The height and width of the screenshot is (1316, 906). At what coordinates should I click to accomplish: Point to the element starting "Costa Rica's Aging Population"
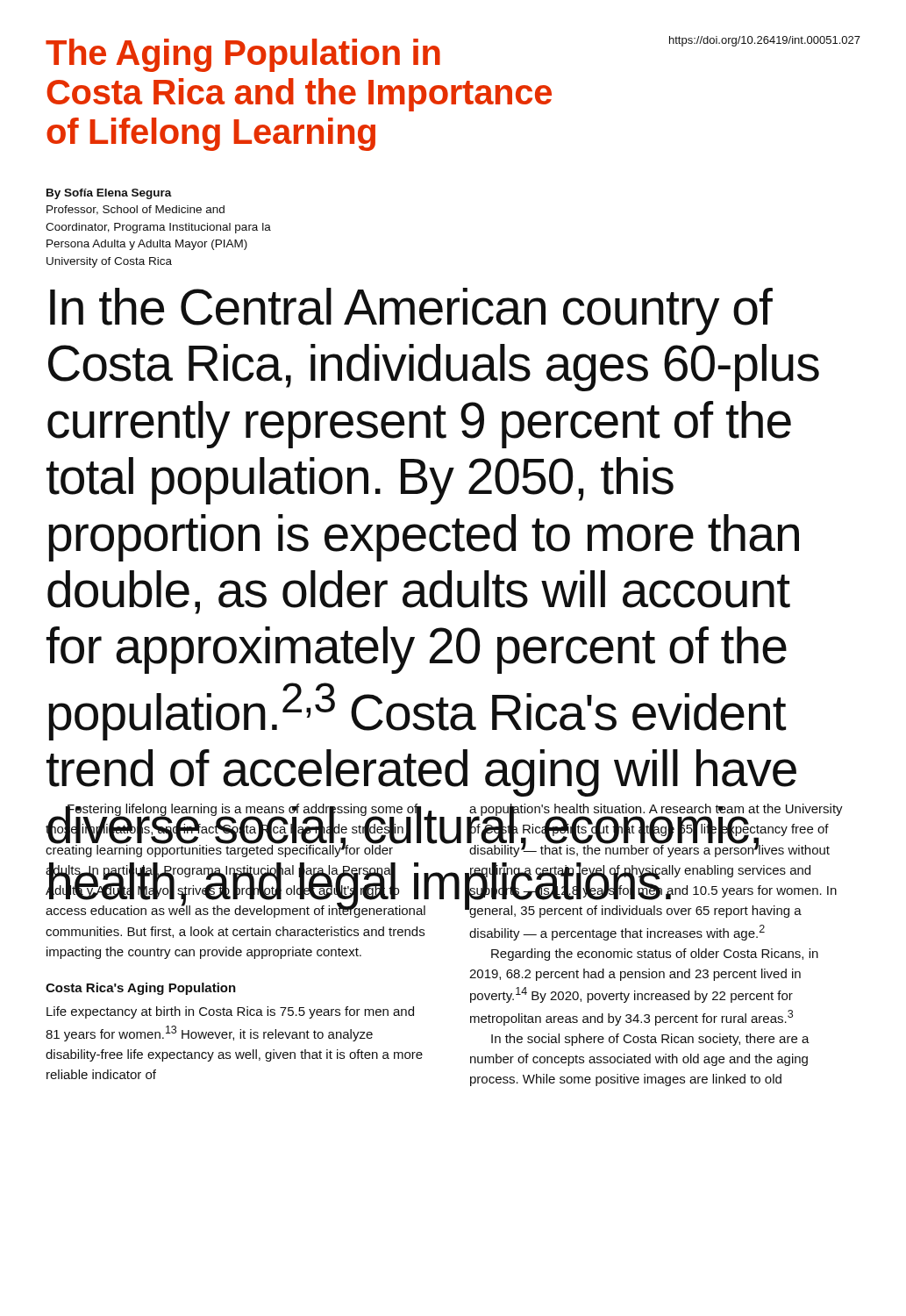coord(141,987)
